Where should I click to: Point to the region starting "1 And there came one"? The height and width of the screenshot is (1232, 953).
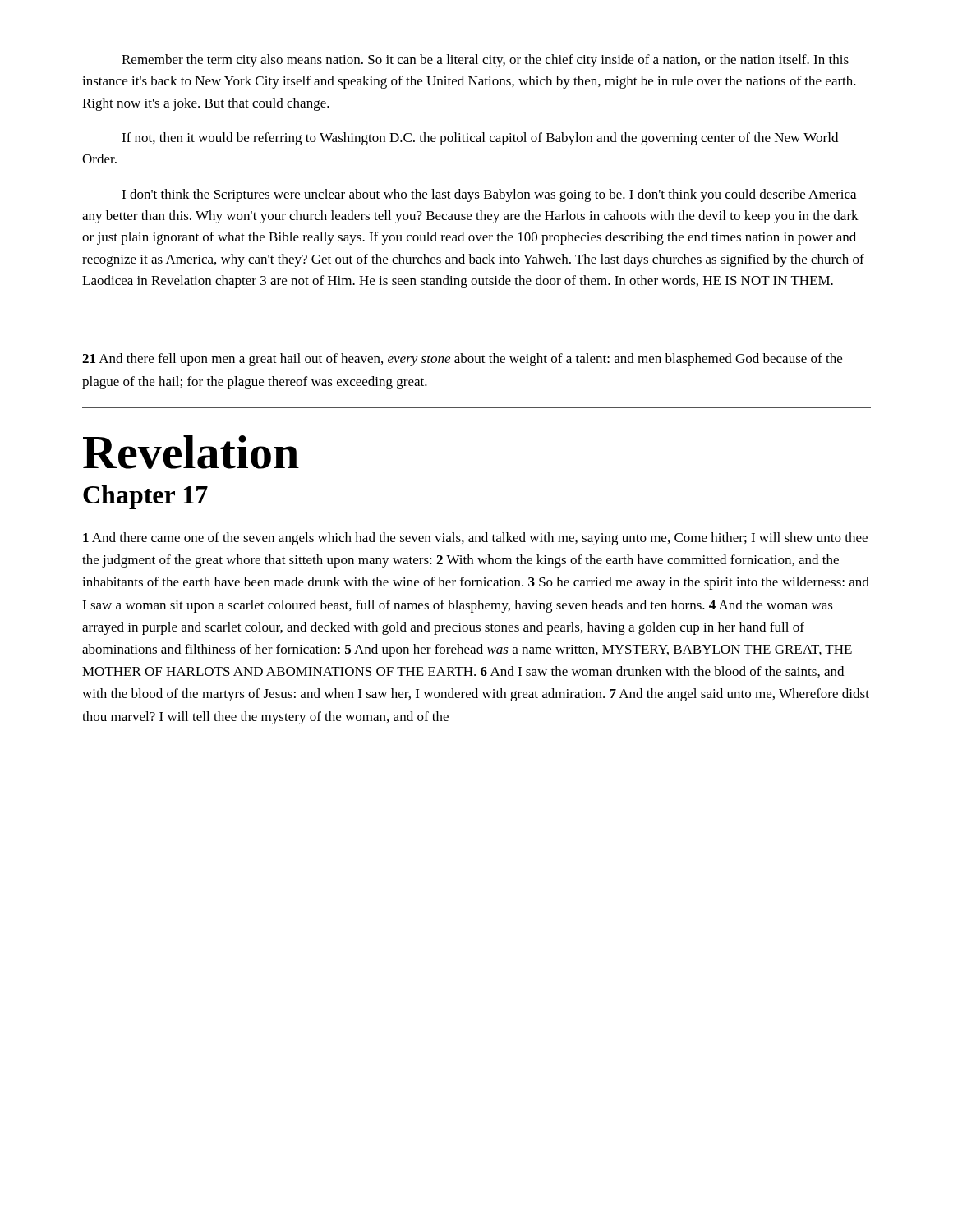pyautogui.click(x=476, y=627)
